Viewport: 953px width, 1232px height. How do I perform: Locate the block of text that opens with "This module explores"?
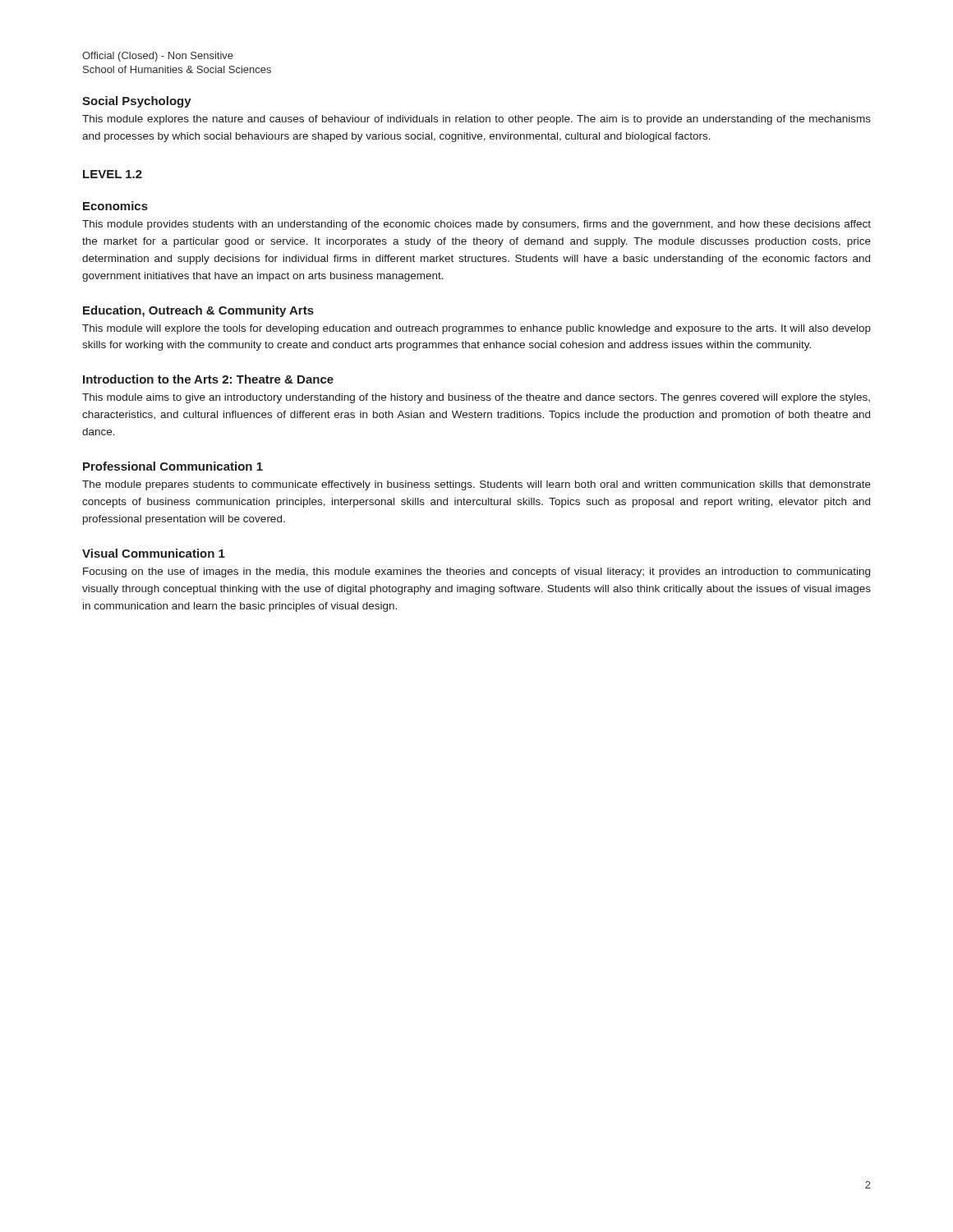[x=476, y=127]
